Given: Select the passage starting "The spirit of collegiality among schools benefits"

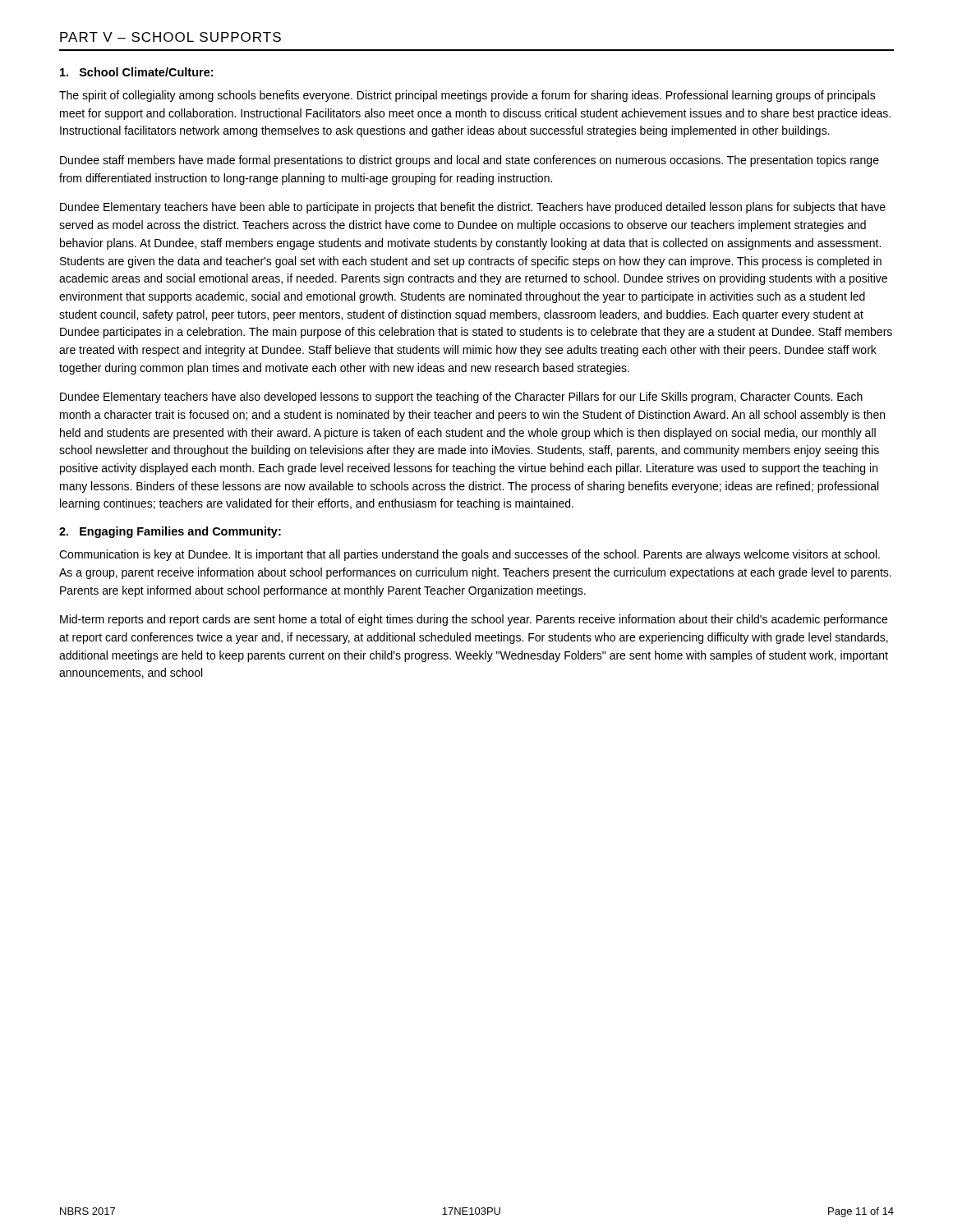Looking at the screenshot, I should [x=475, y=113].
